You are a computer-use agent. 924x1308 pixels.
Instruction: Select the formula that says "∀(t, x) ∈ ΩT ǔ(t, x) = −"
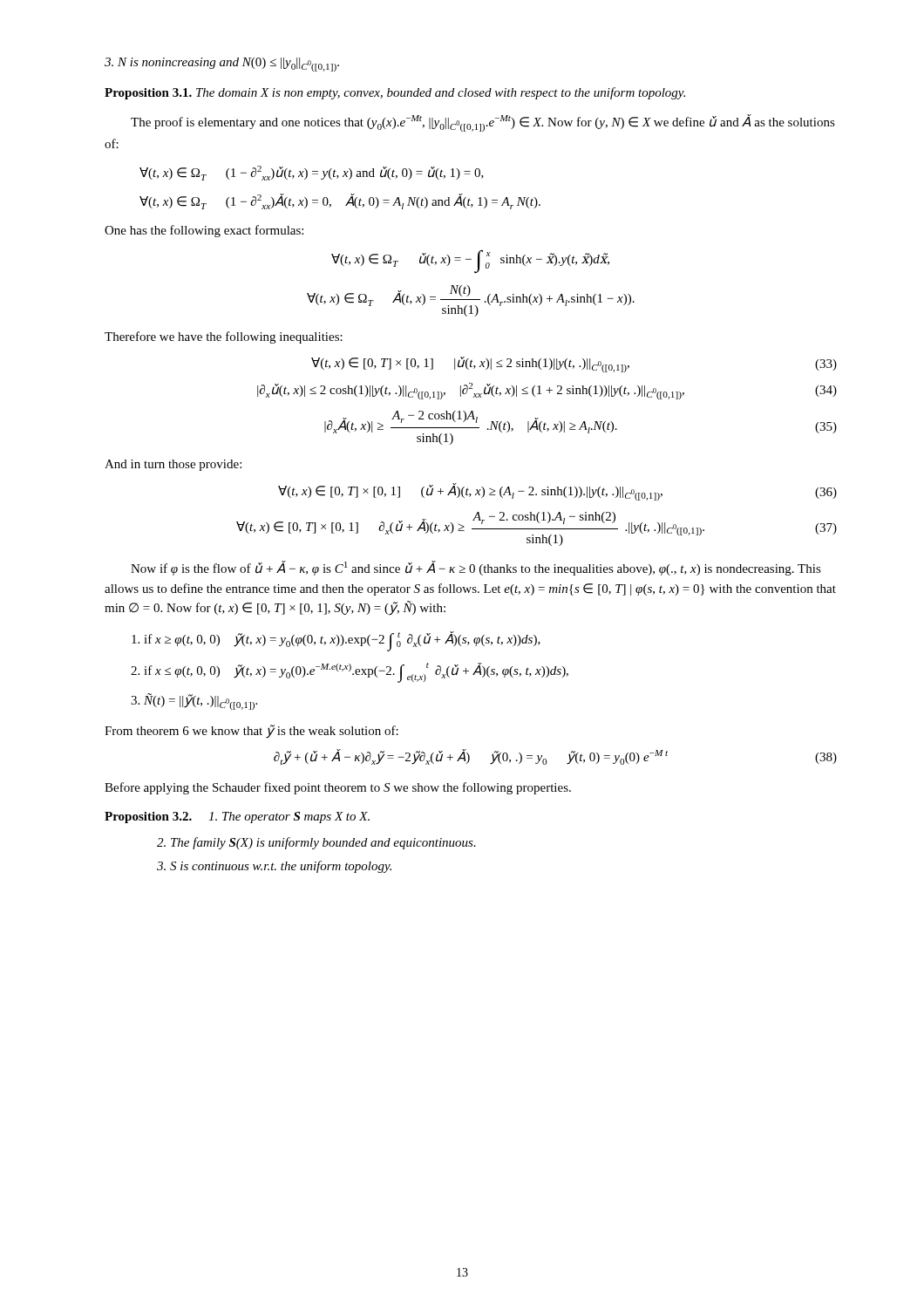471,260
